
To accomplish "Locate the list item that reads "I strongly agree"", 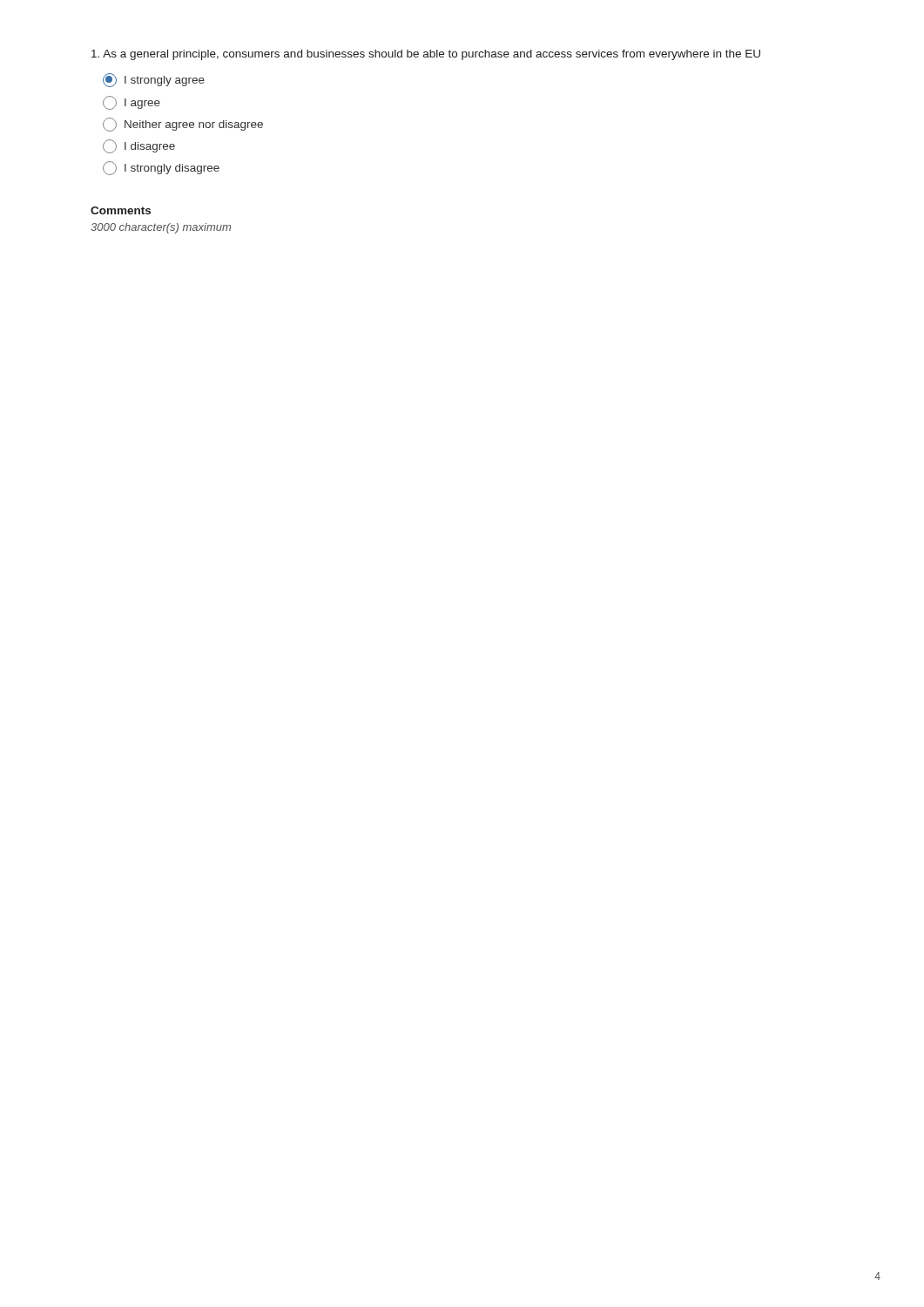I will point(154,80).
